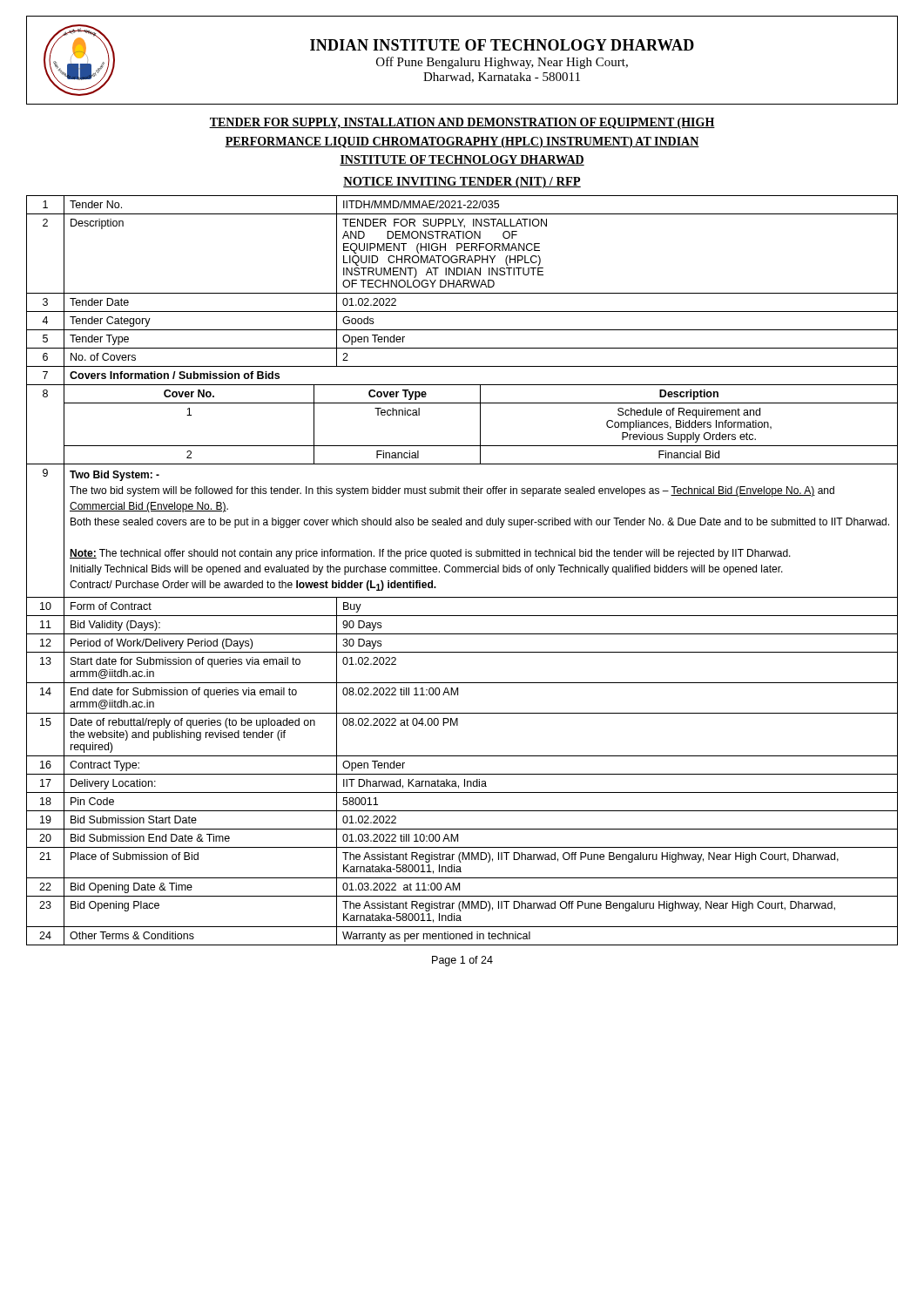Click on the section header with the text "NOTICE INVITING TENDER (NIT) / RFP"
This screenshot has width=924, height=1307.
tap(462, 181)
